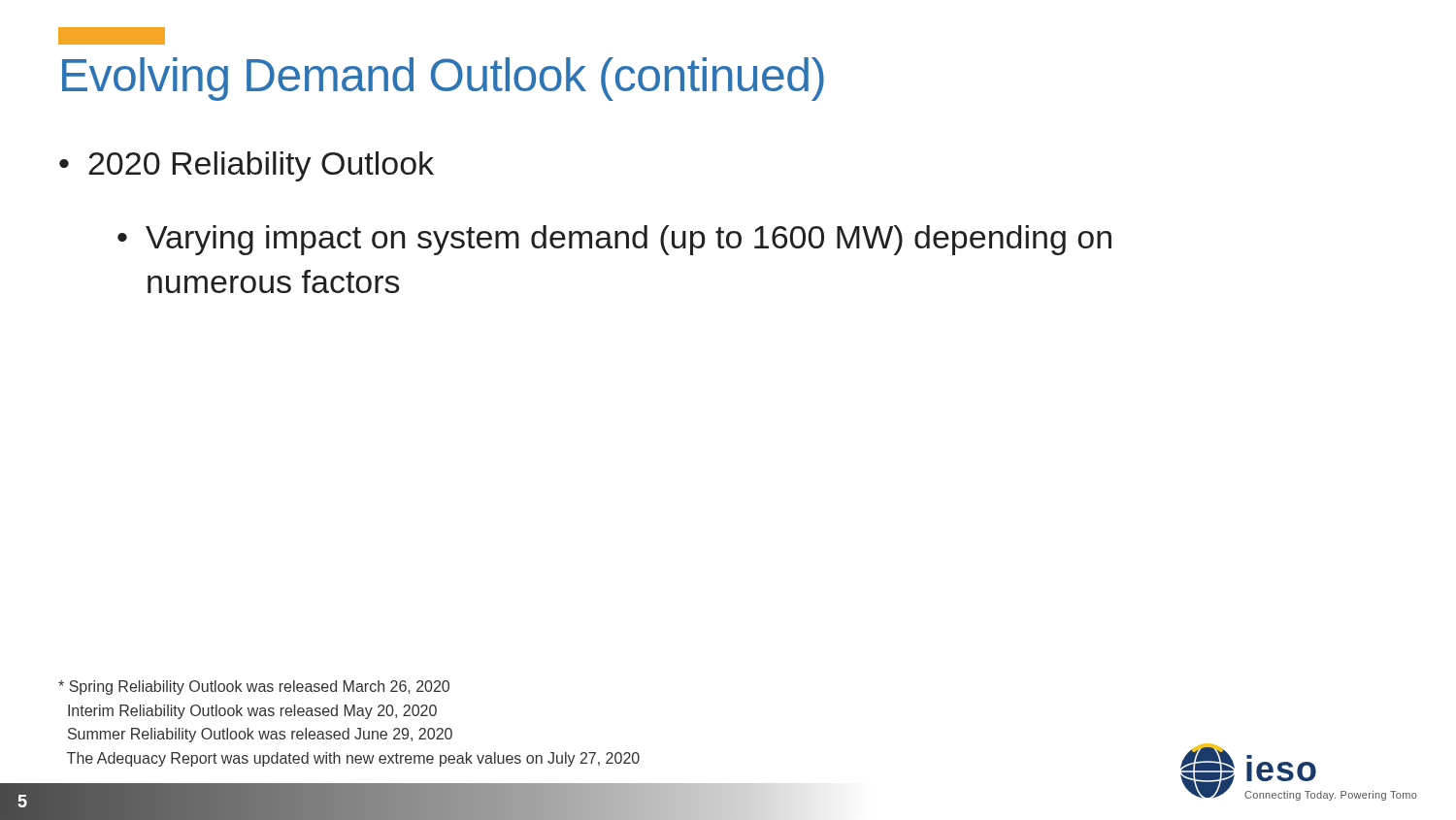1456x820 pixels.
Task: Where does it say "Evolving Demand Outlook (continued)"?
Action: pyautogui.click(x=728, y=75)
